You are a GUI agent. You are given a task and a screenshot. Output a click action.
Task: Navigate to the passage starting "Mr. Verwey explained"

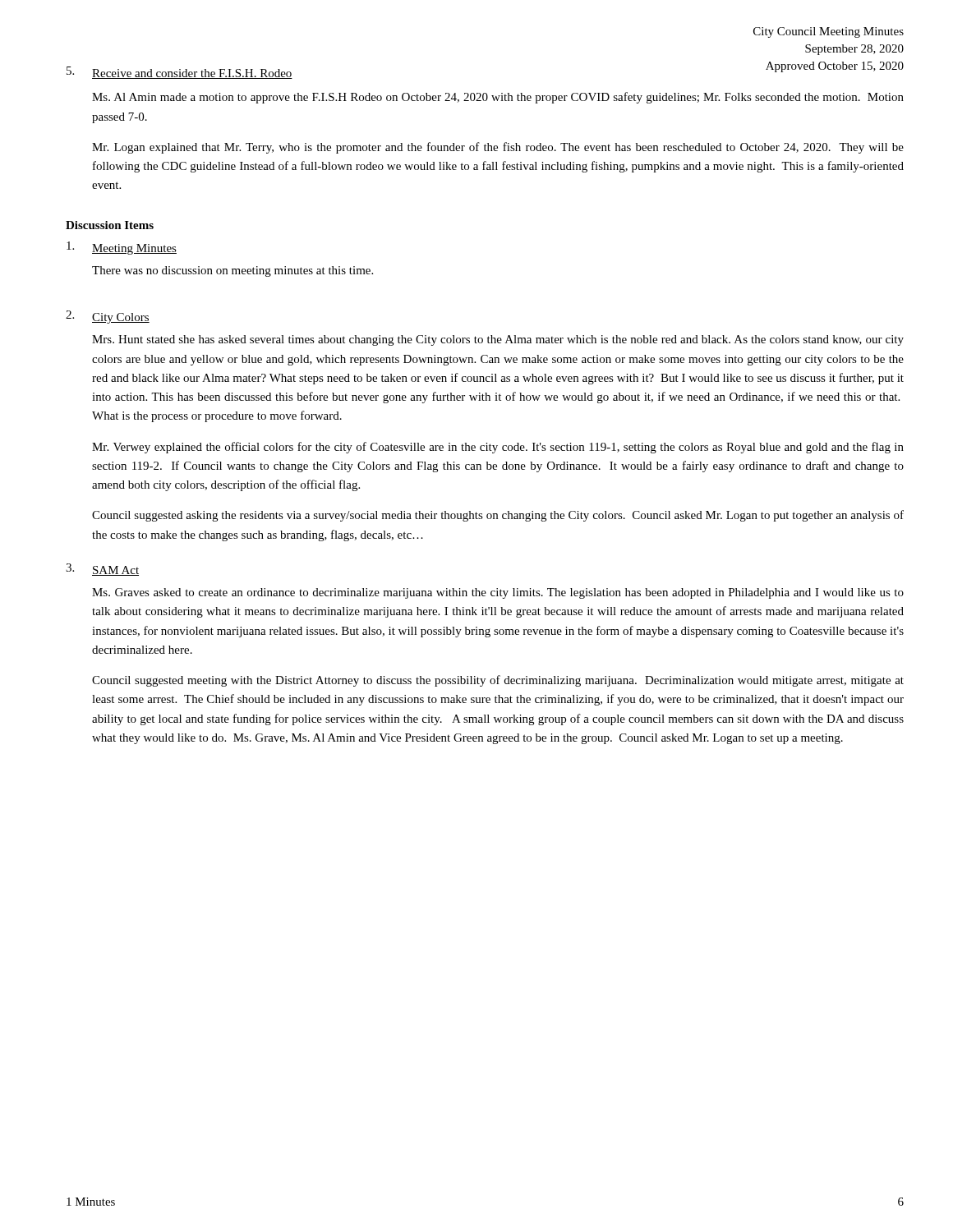pyautogui.click(x=498, y=466)
